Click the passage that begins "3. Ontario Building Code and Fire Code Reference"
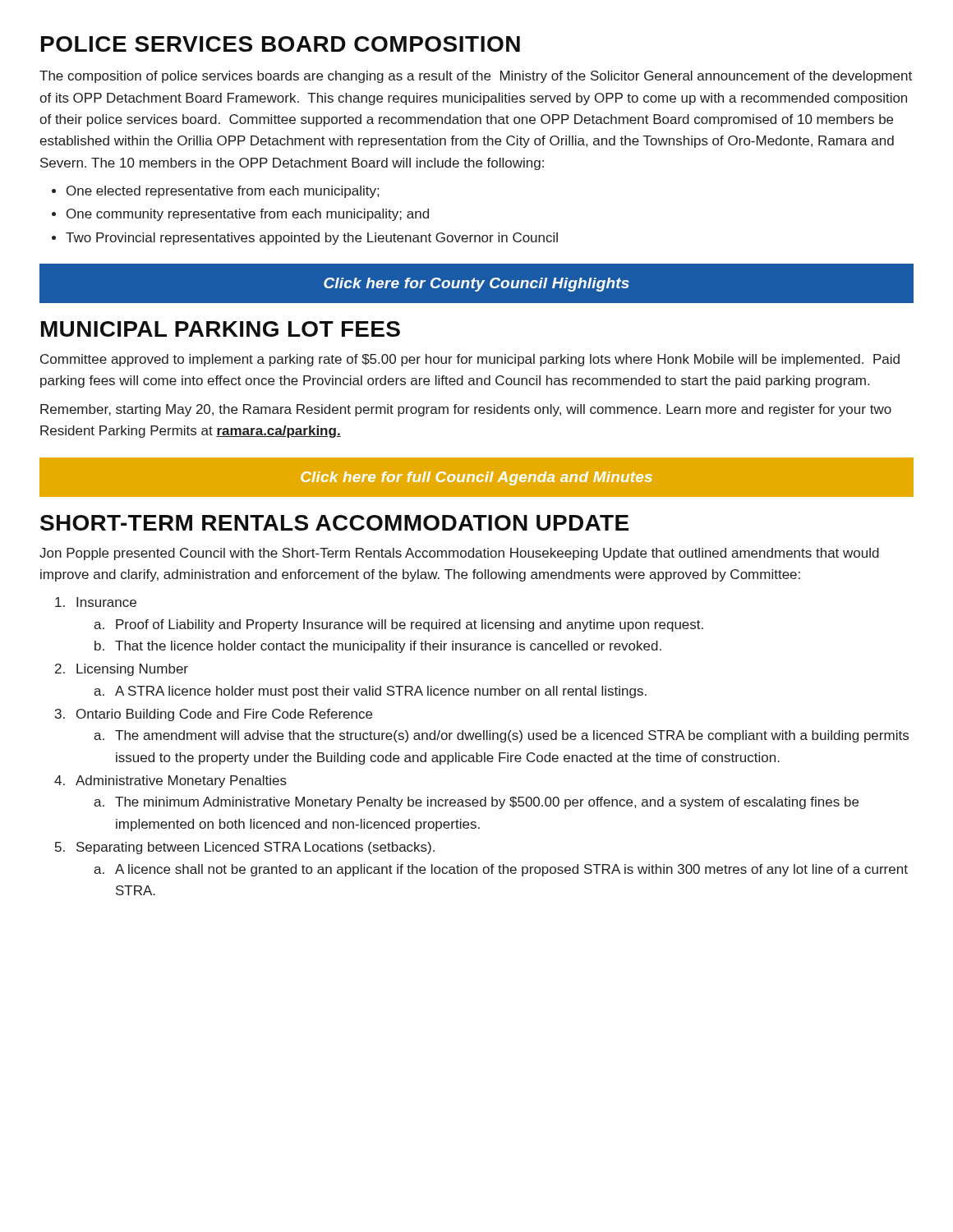The width and height of the screenshot is (953, 1232). (x=484, y=736)
